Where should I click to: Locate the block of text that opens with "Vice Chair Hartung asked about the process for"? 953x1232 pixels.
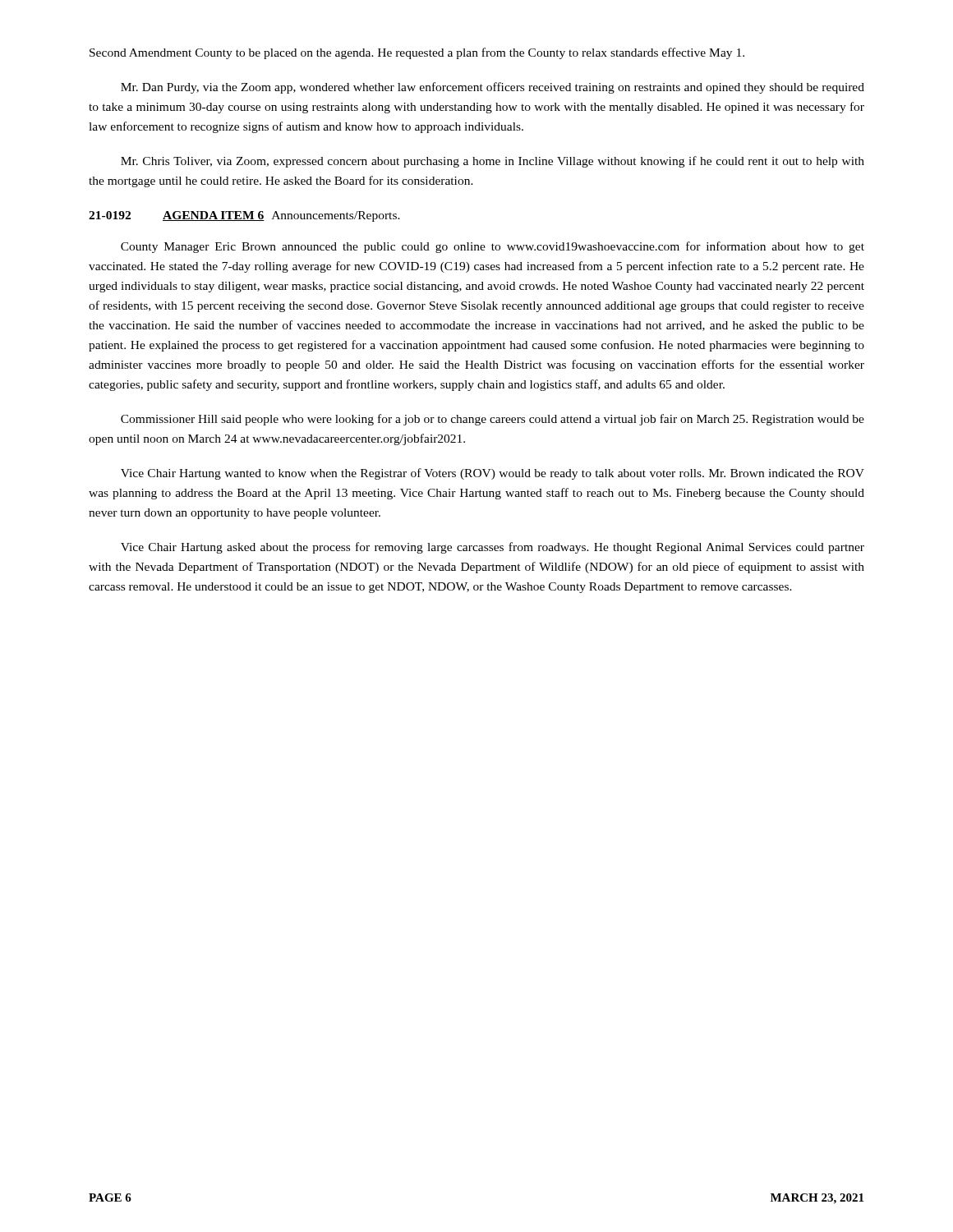tap(476, 567)
